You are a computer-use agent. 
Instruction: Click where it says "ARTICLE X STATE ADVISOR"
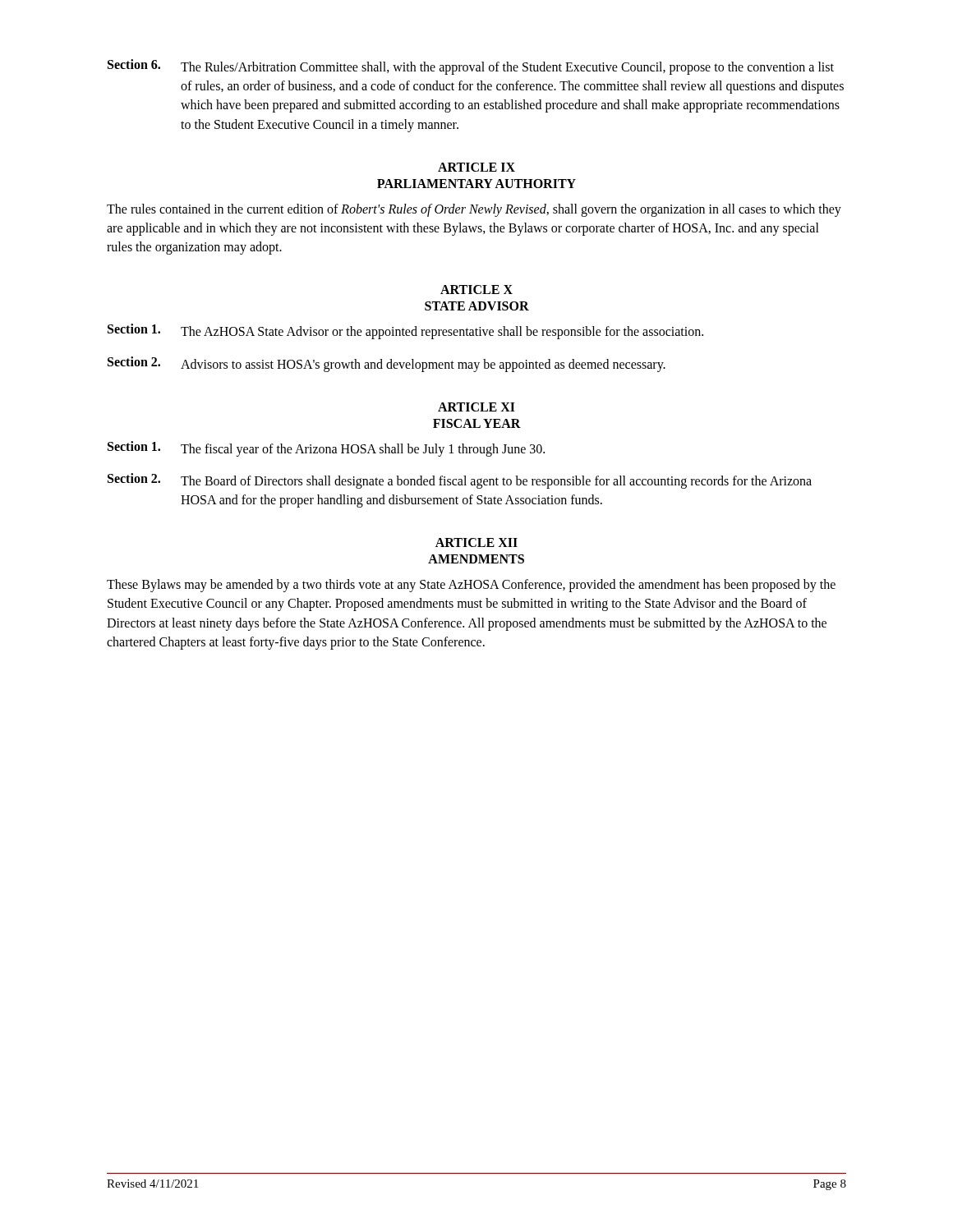tap(476, 298)
